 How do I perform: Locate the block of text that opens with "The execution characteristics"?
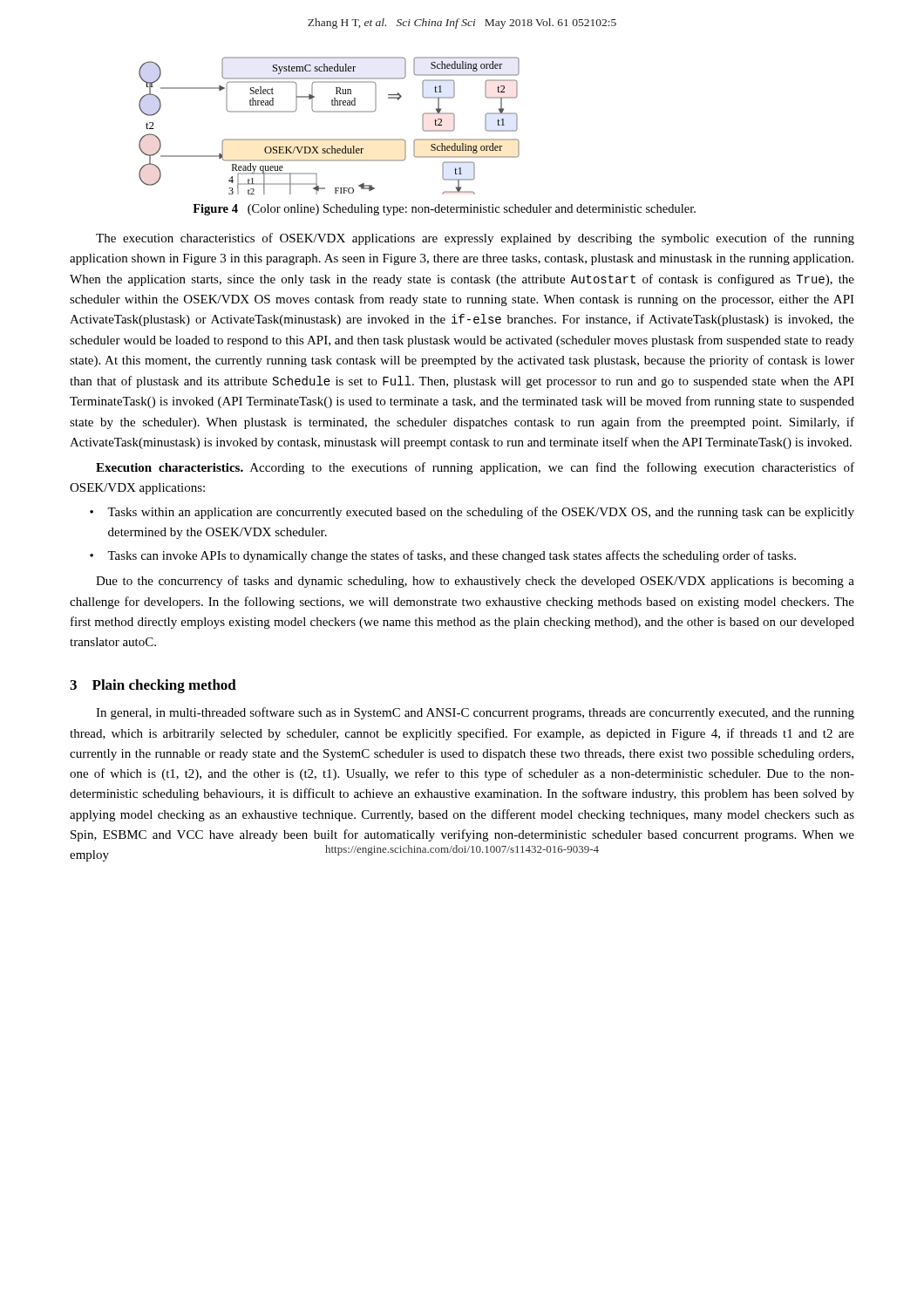[462, 341]
